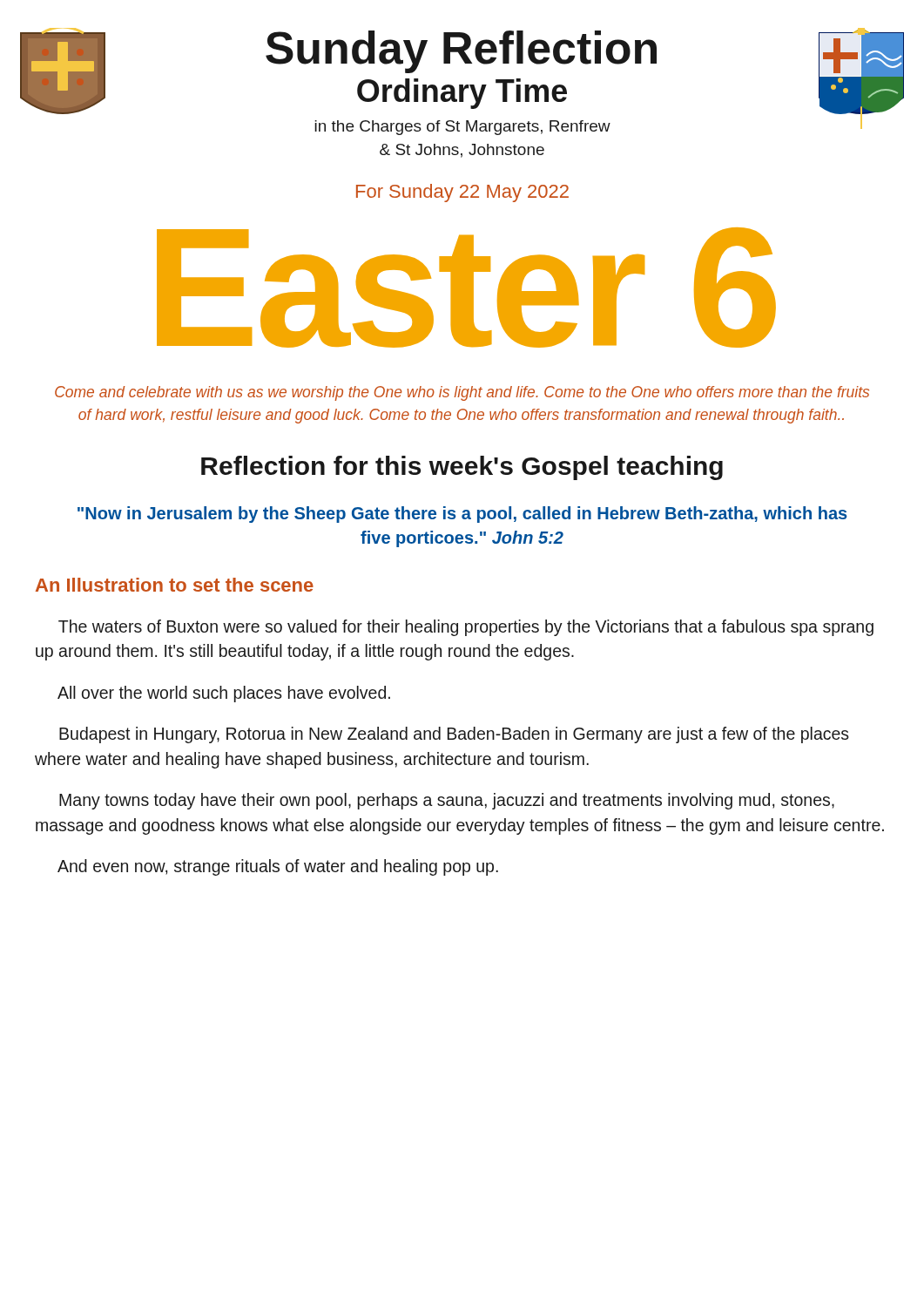Viewport: 924px width, 1307px height.
Task: Find the text block that says "in the Charges"
Action: pos(462,138)
